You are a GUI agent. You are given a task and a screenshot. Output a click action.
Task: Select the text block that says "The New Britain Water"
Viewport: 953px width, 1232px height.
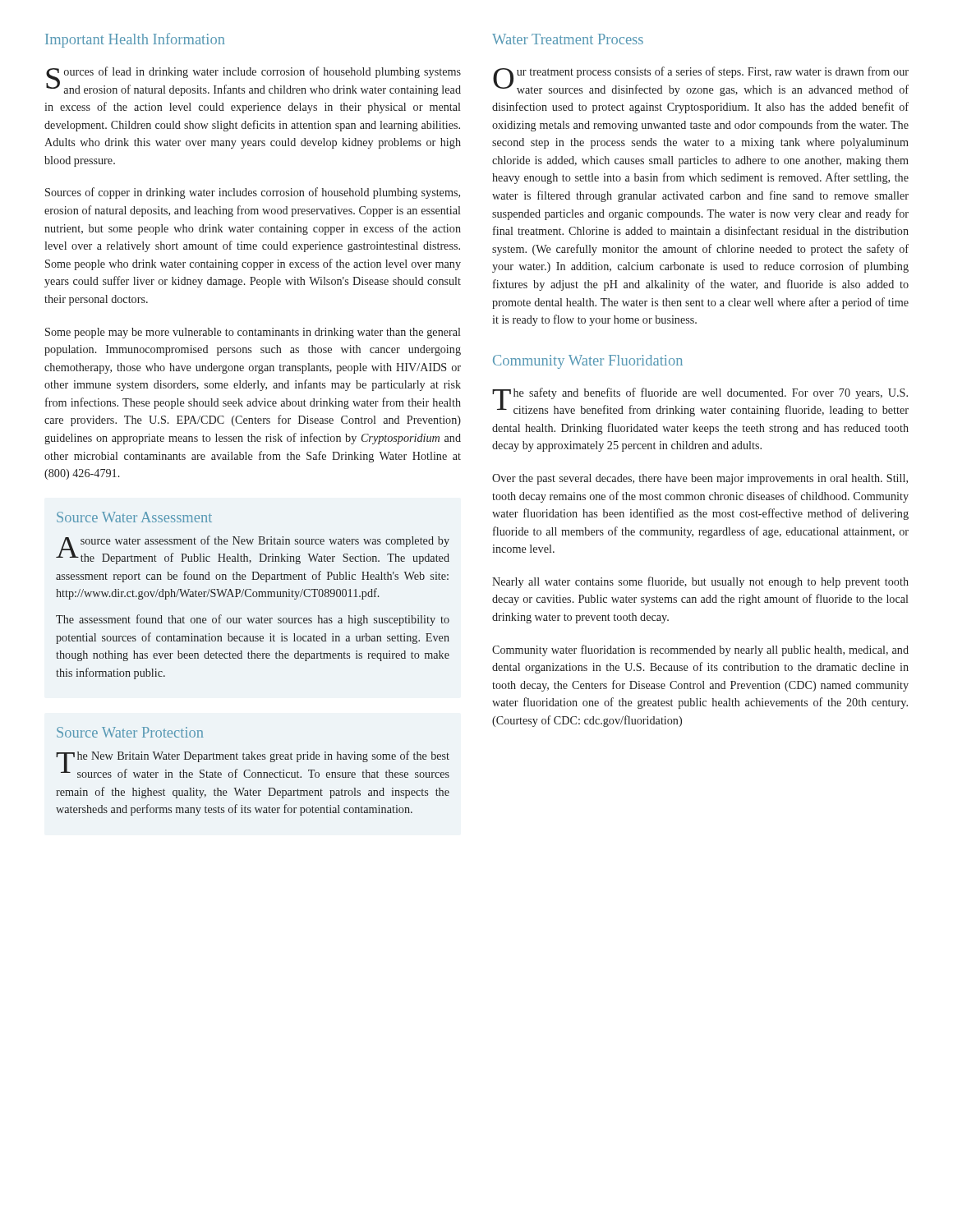coord(253,783)
